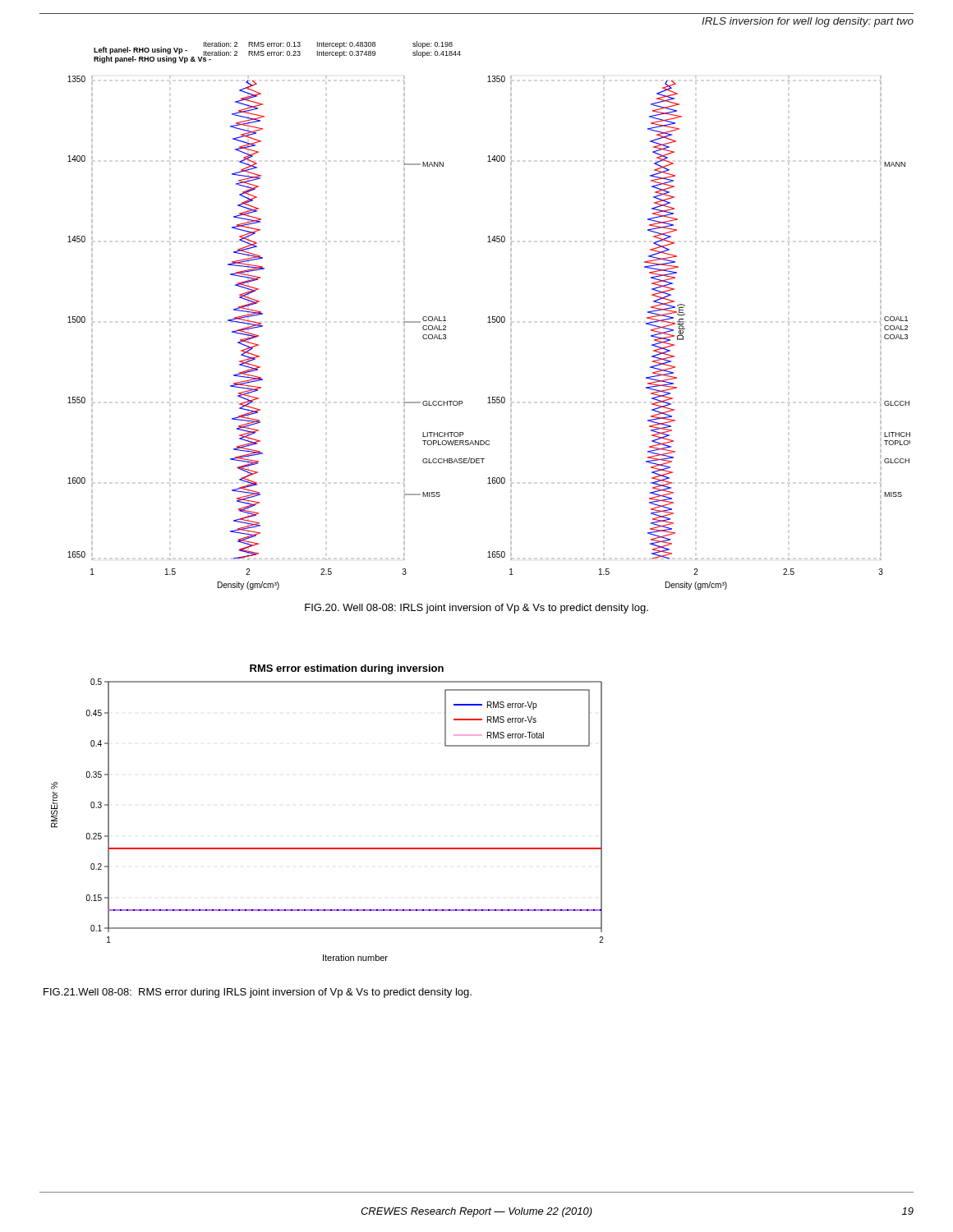Click on the continuous plot

pyautogui.click(x=476, y=314)
